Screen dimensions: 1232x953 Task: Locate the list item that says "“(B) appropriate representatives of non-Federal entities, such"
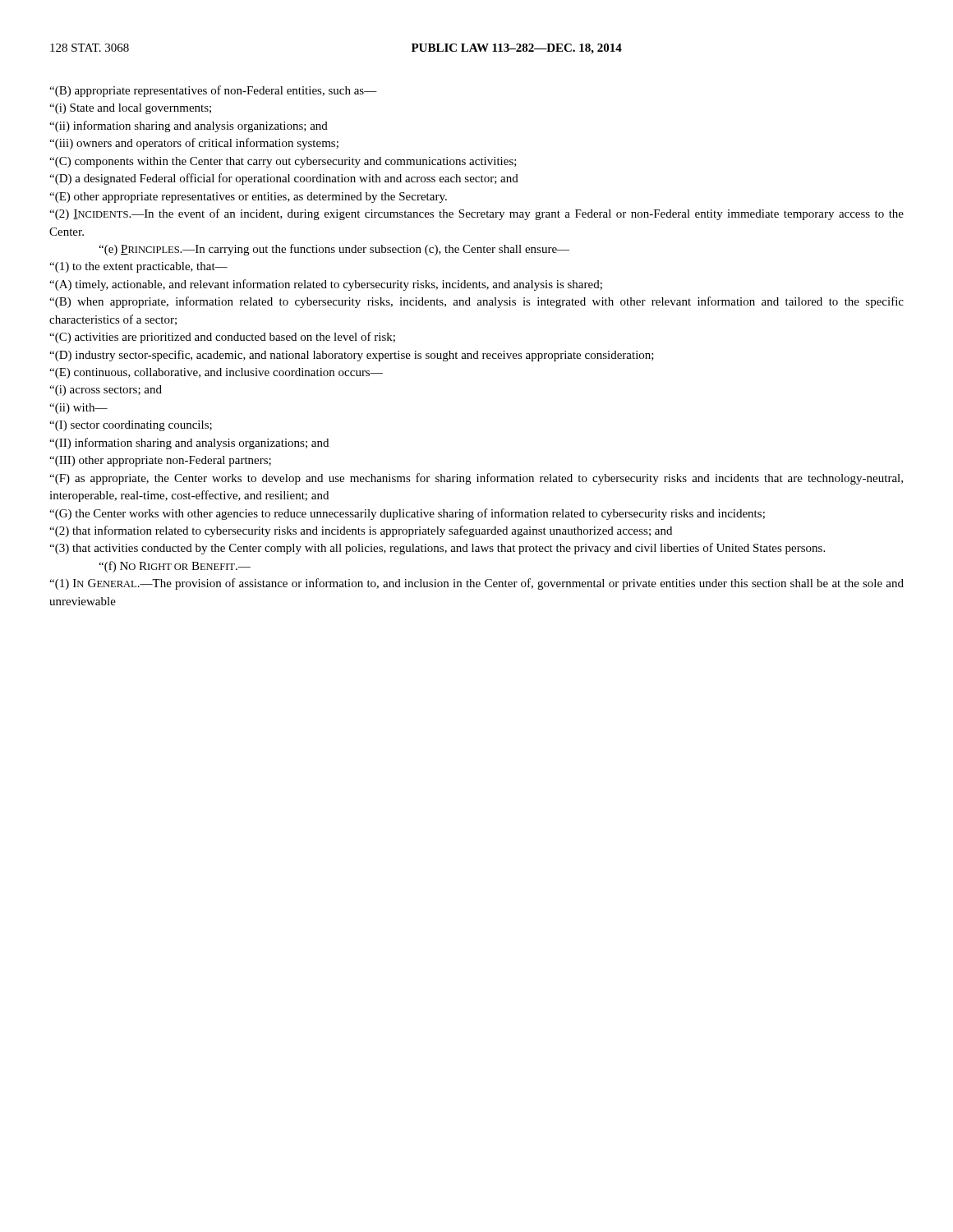click(x=213, y=90)
